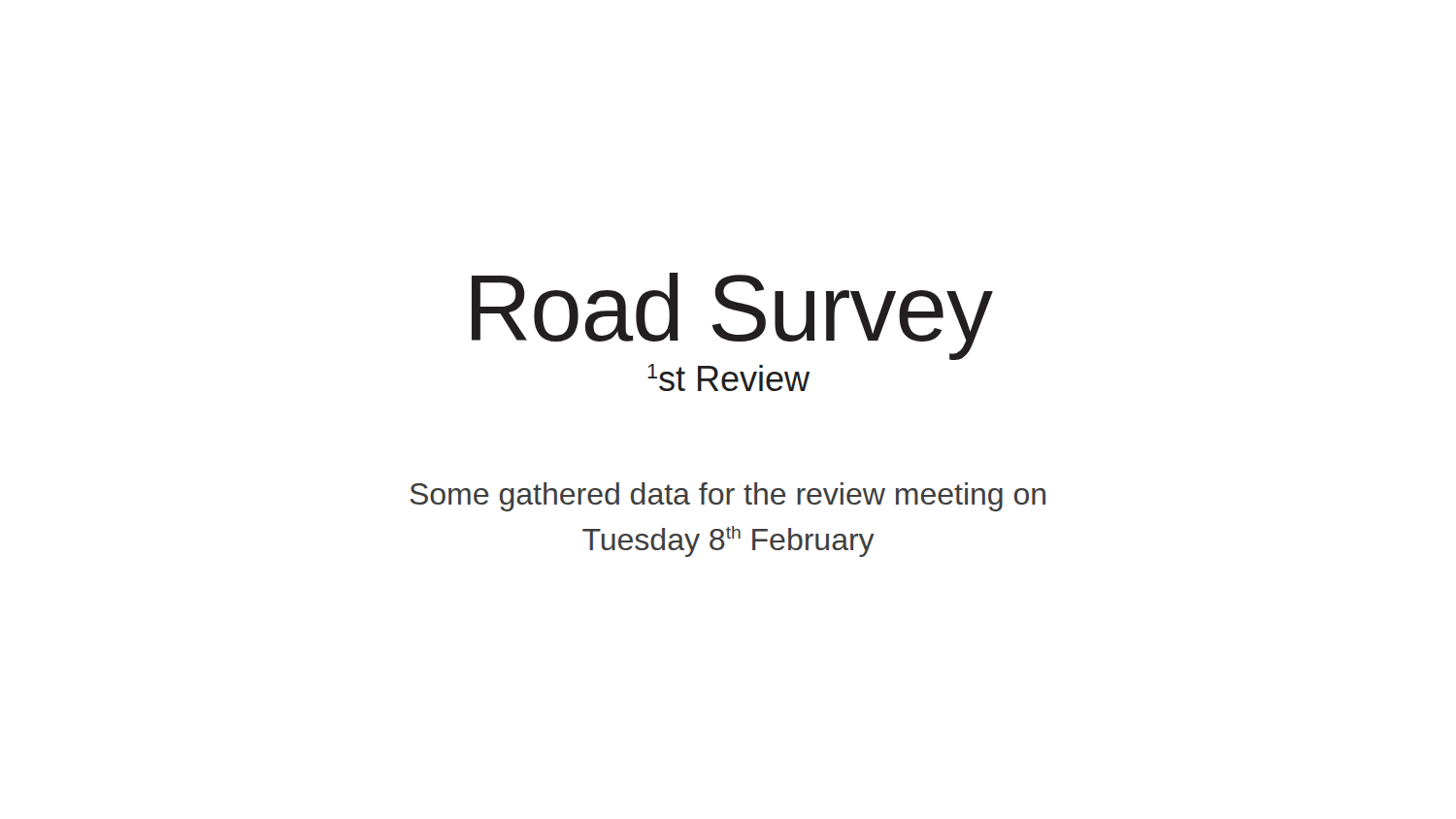Locate the text "1st Review"
Screen dimensions: 819x1456
pyautogui.click(x=728, y=379)
